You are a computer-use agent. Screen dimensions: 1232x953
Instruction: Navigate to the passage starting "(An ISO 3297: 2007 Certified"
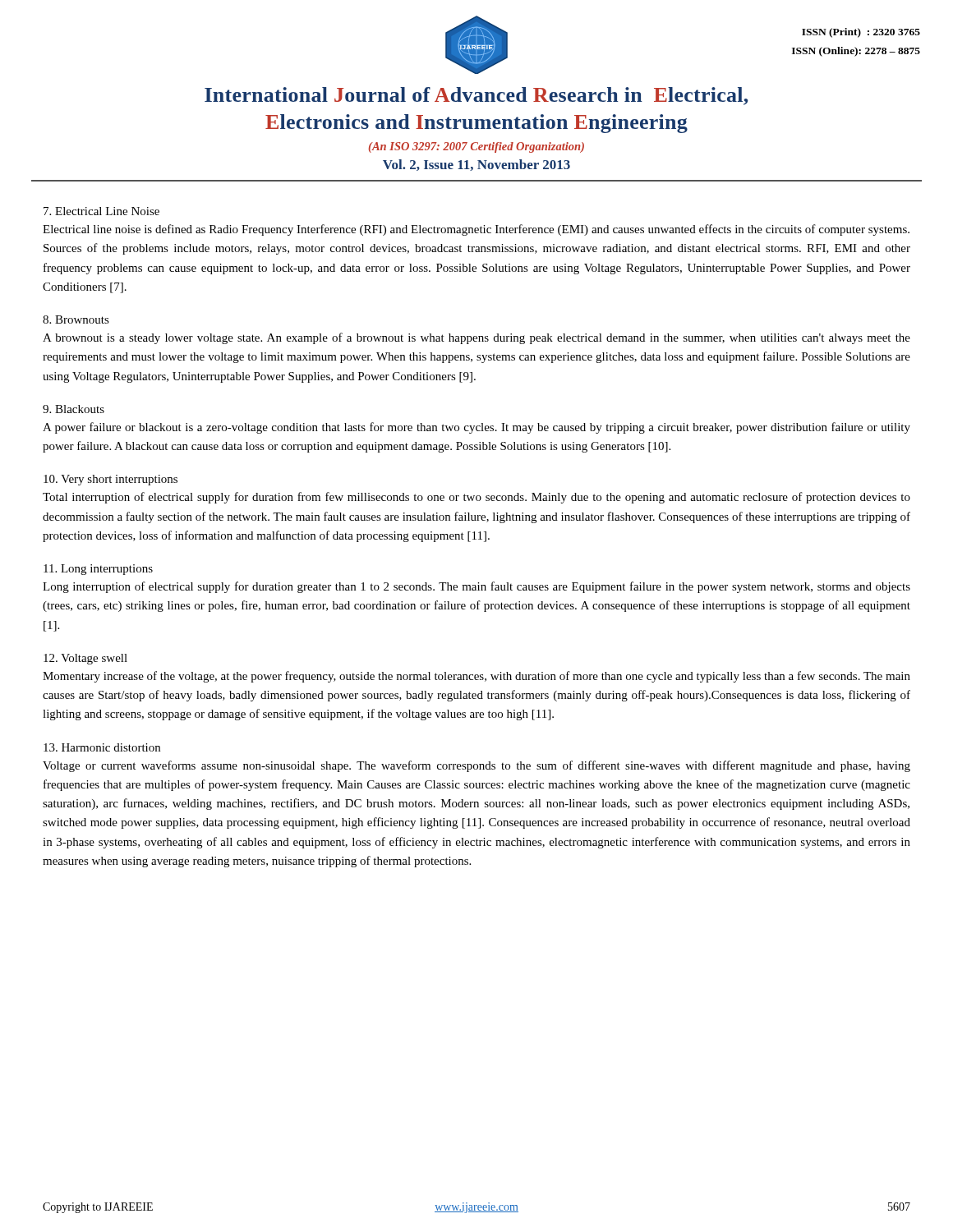pyautogui.click(x=476, y=146)
